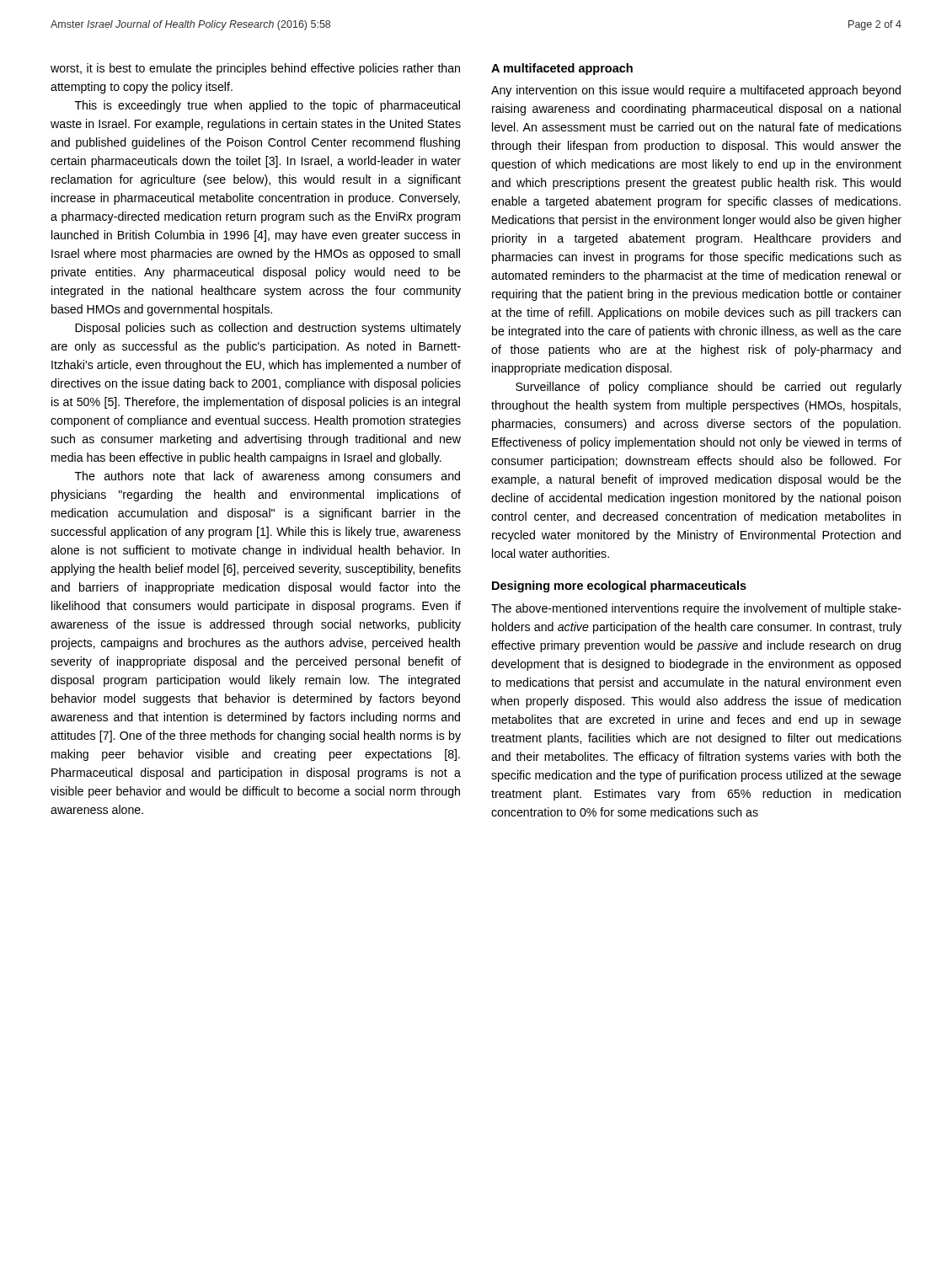Where does it say "A multifaceted approach"?
The width and height of the screenshot is (952, 1264).
point(562,68)
